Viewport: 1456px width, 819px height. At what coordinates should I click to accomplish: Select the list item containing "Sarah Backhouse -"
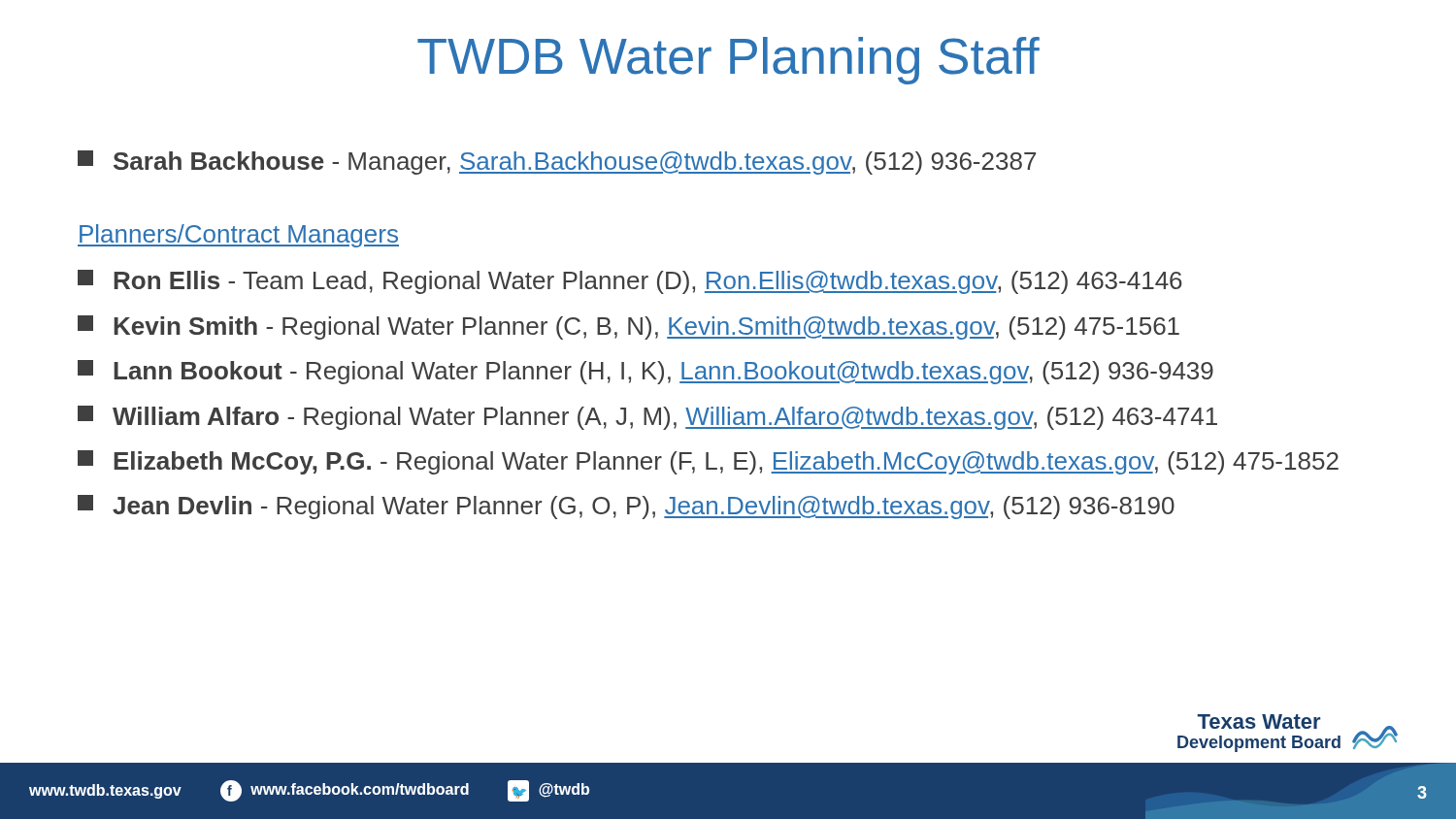557,161
